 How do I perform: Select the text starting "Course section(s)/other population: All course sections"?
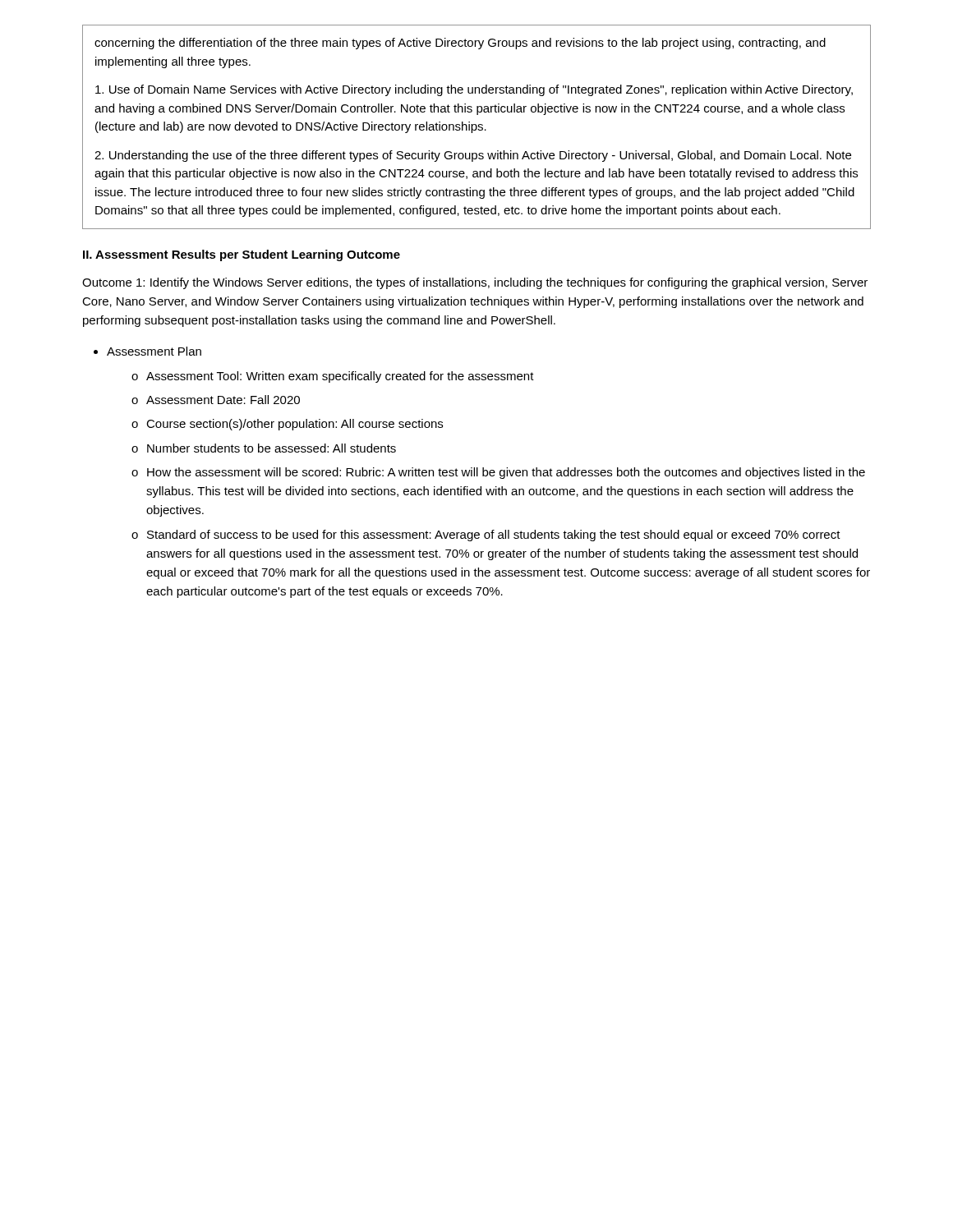[x=295, y=424]
